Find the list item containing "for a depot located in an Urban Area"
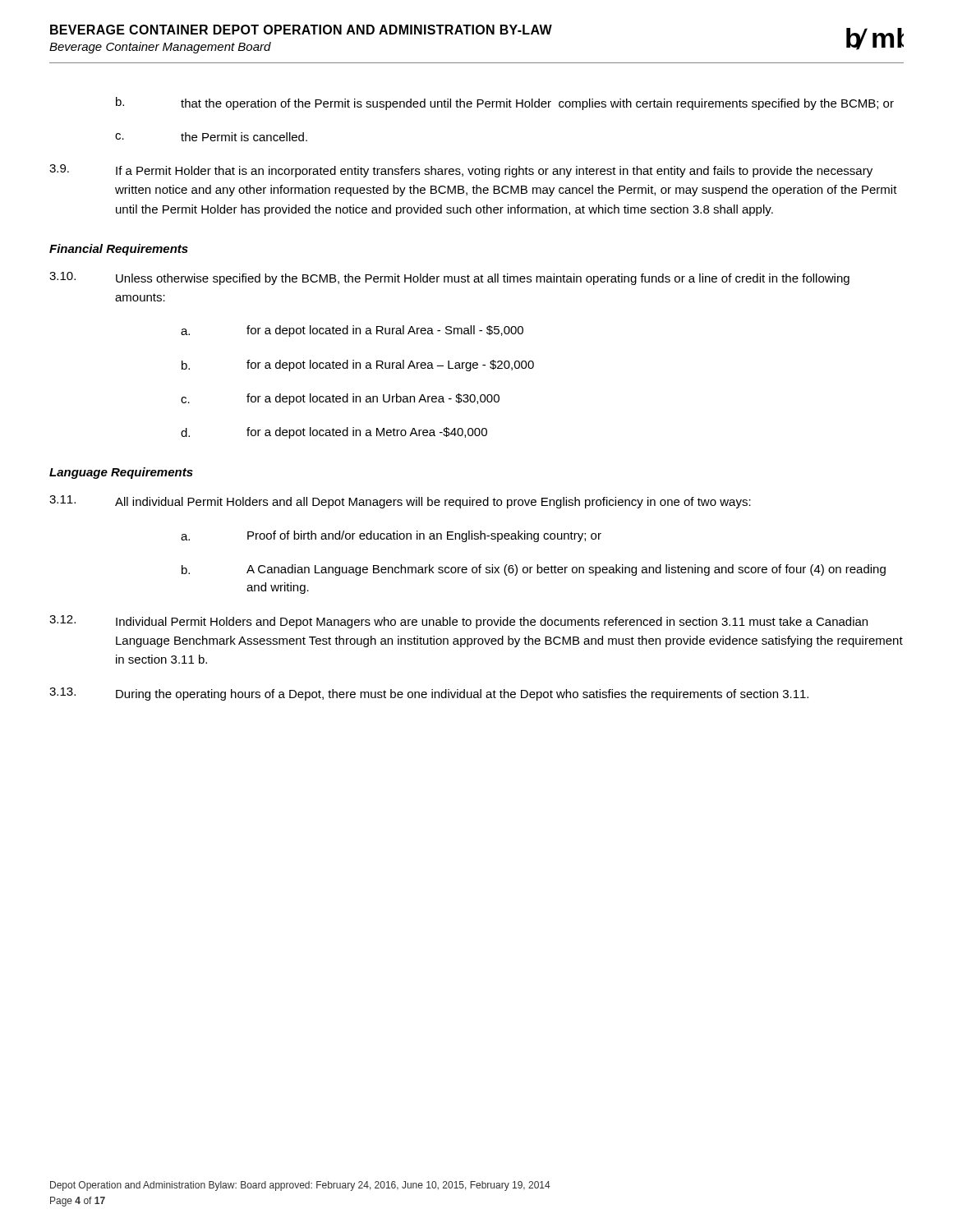953x1232 pixels. click(373, 398)
